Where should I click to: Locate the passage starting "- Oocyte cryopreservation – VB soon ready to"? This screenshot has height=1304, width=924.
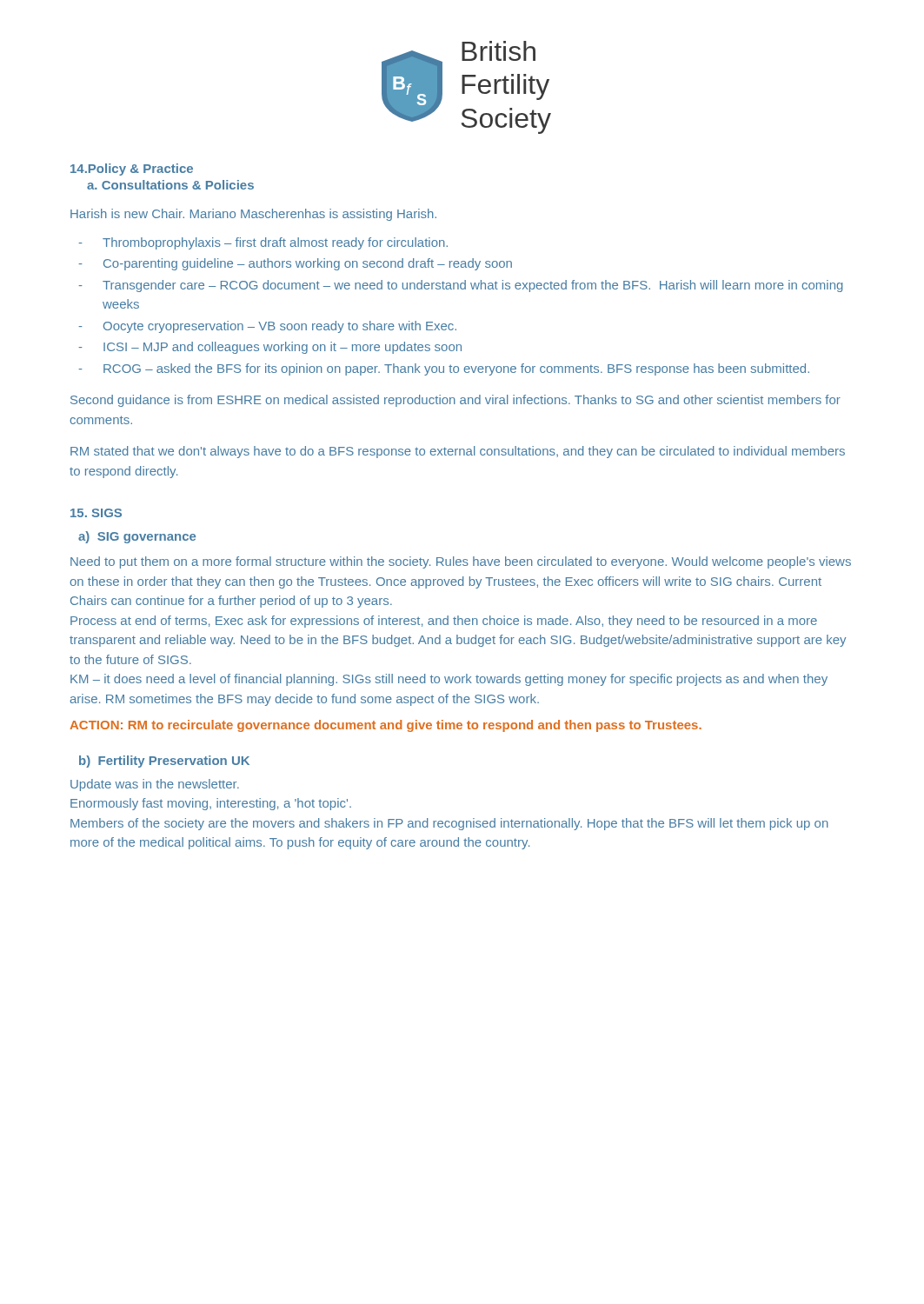click(268, 326)
